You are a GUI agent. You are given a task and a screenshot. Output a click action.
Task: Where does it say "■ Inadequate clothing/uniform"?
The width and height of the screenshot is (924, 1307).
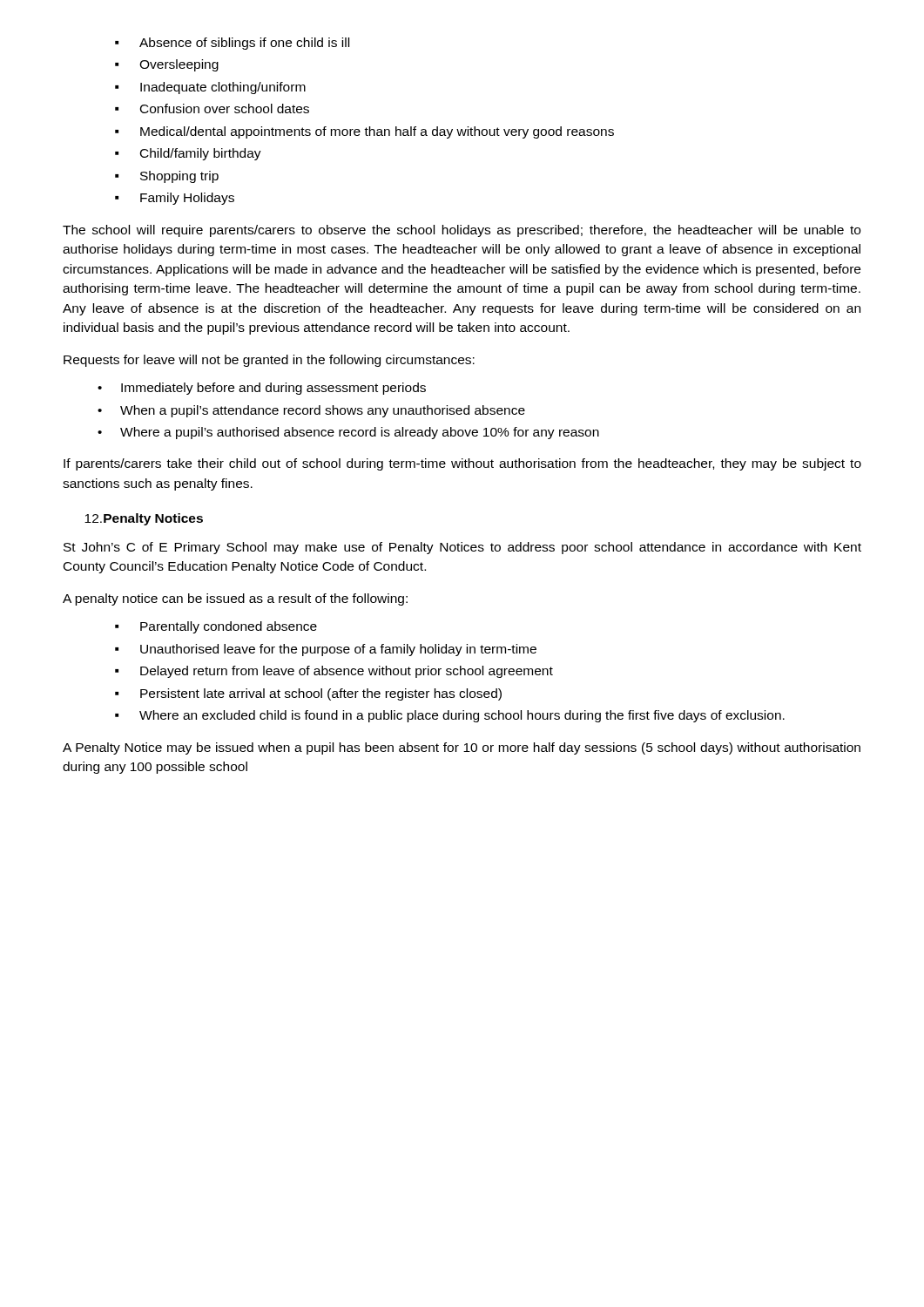[210, 87]
